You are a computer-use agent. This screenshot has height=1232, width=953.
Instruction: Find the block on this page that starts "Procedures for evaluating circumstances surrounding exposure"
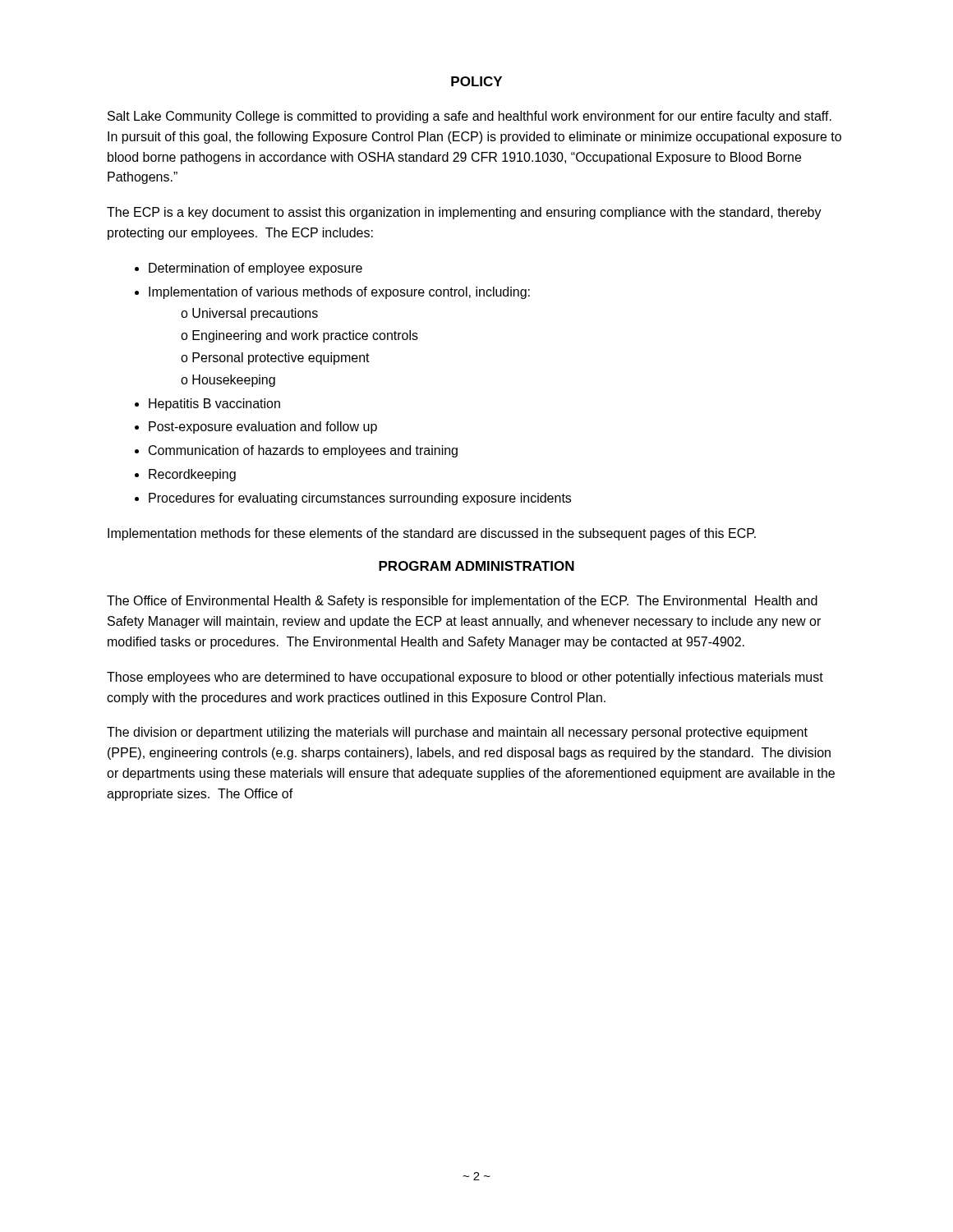[x=360, y=498]
